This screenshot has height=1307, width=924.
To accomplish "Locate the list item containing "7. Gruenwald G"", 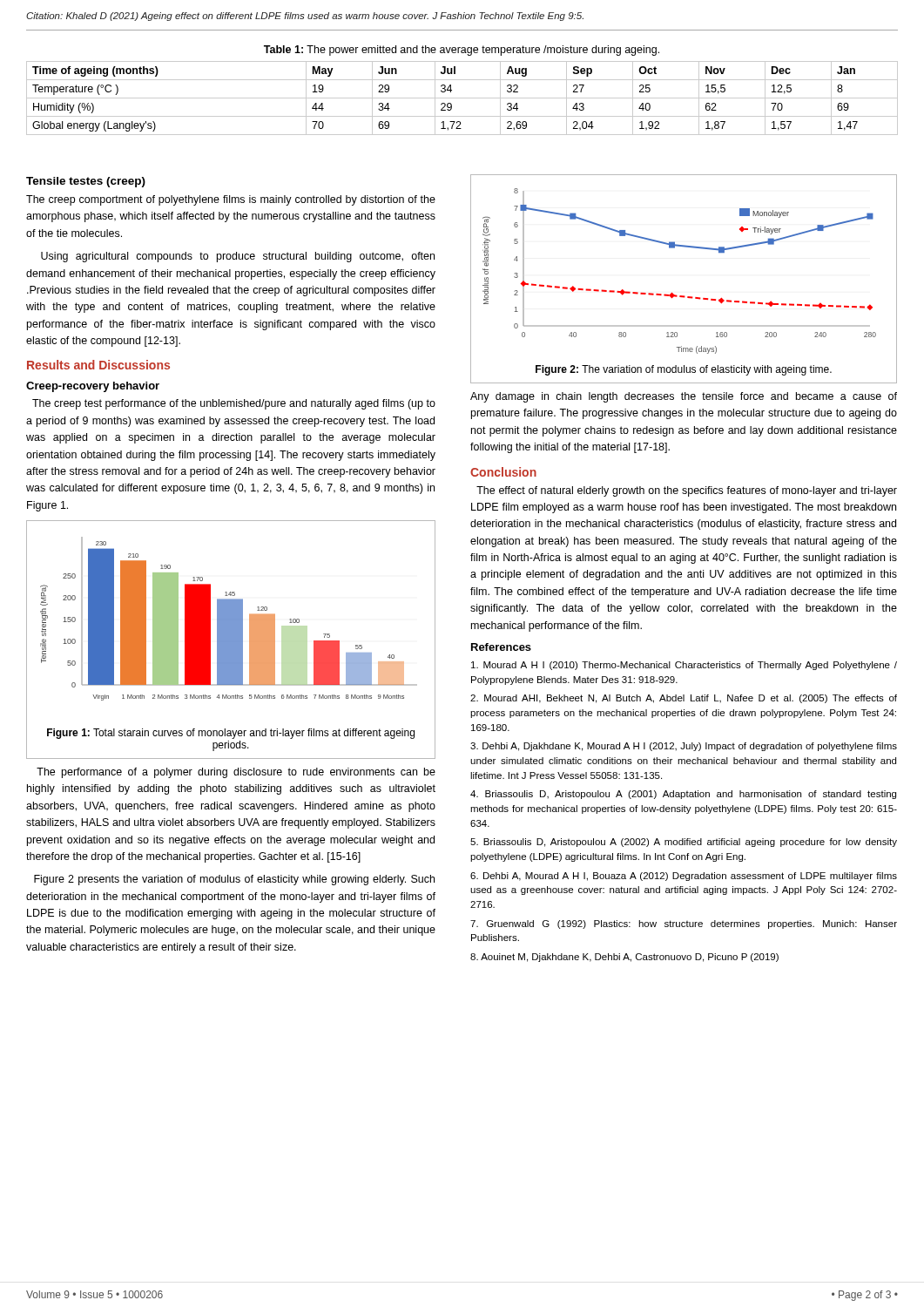I will click(x=684, y=931).
